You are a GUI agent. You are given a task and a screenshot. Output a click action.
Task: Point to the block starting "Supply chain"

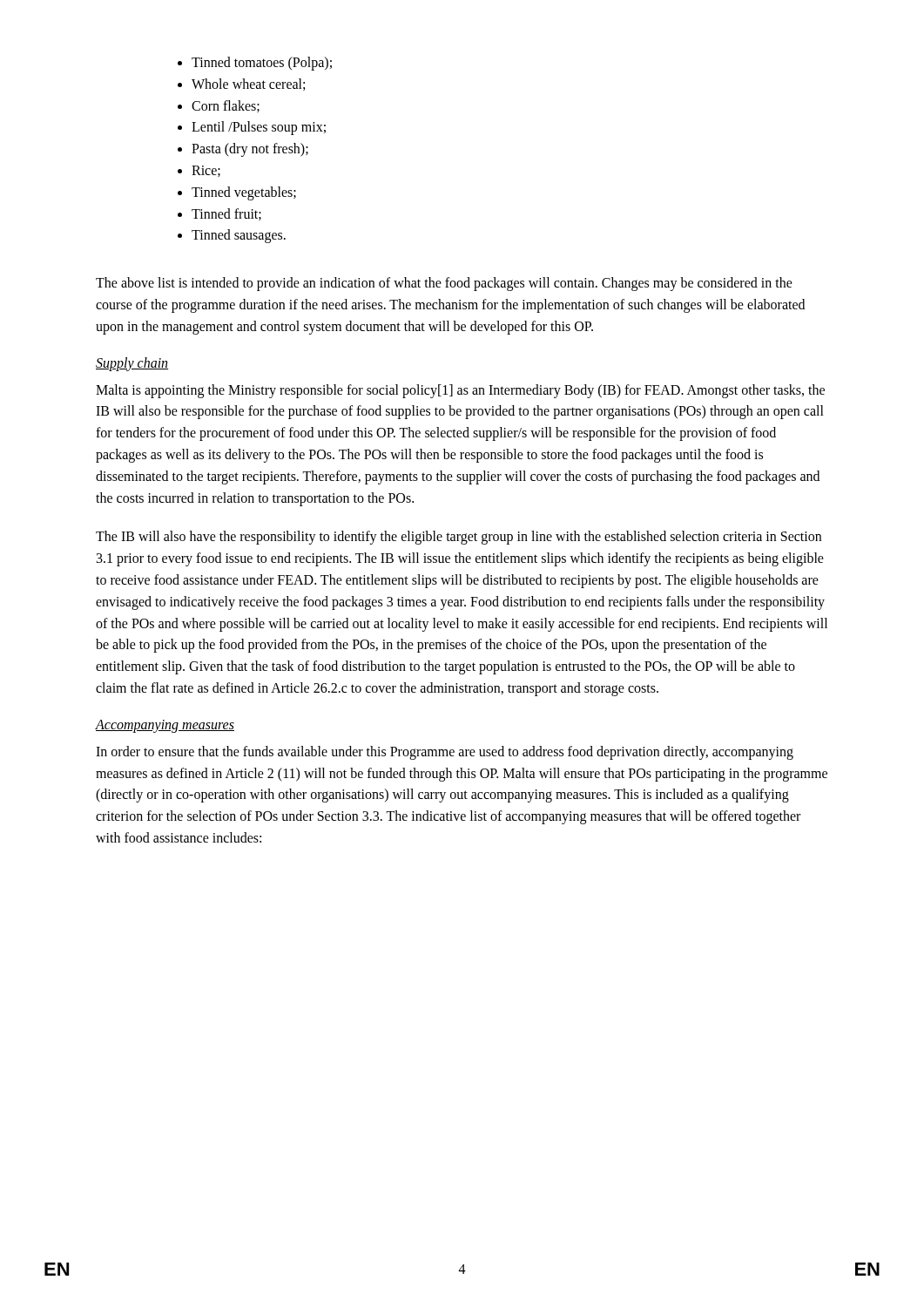coord(132,362)
